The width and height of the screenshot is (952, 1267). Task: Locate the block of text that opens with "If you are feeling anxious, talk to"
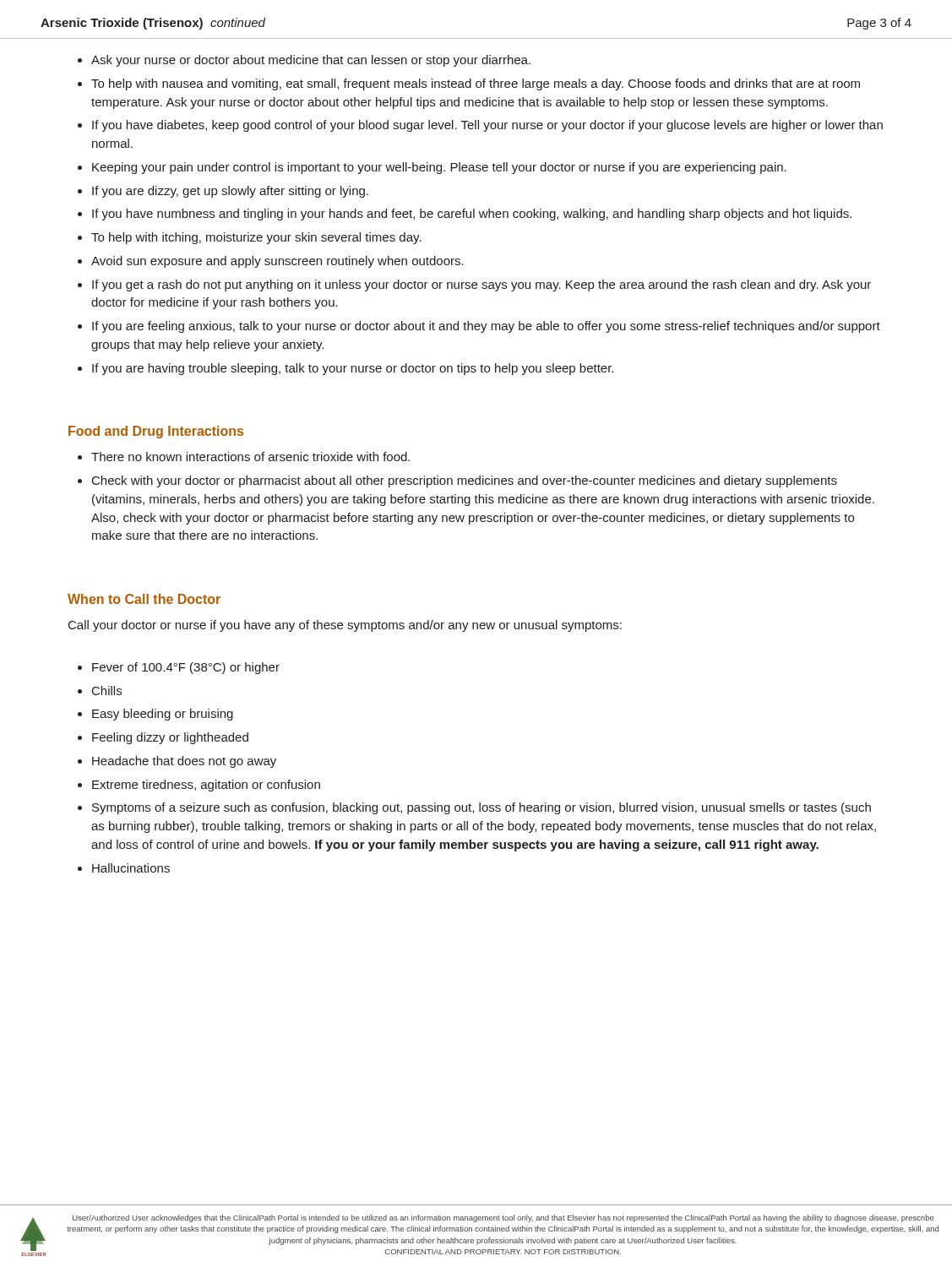486,335
